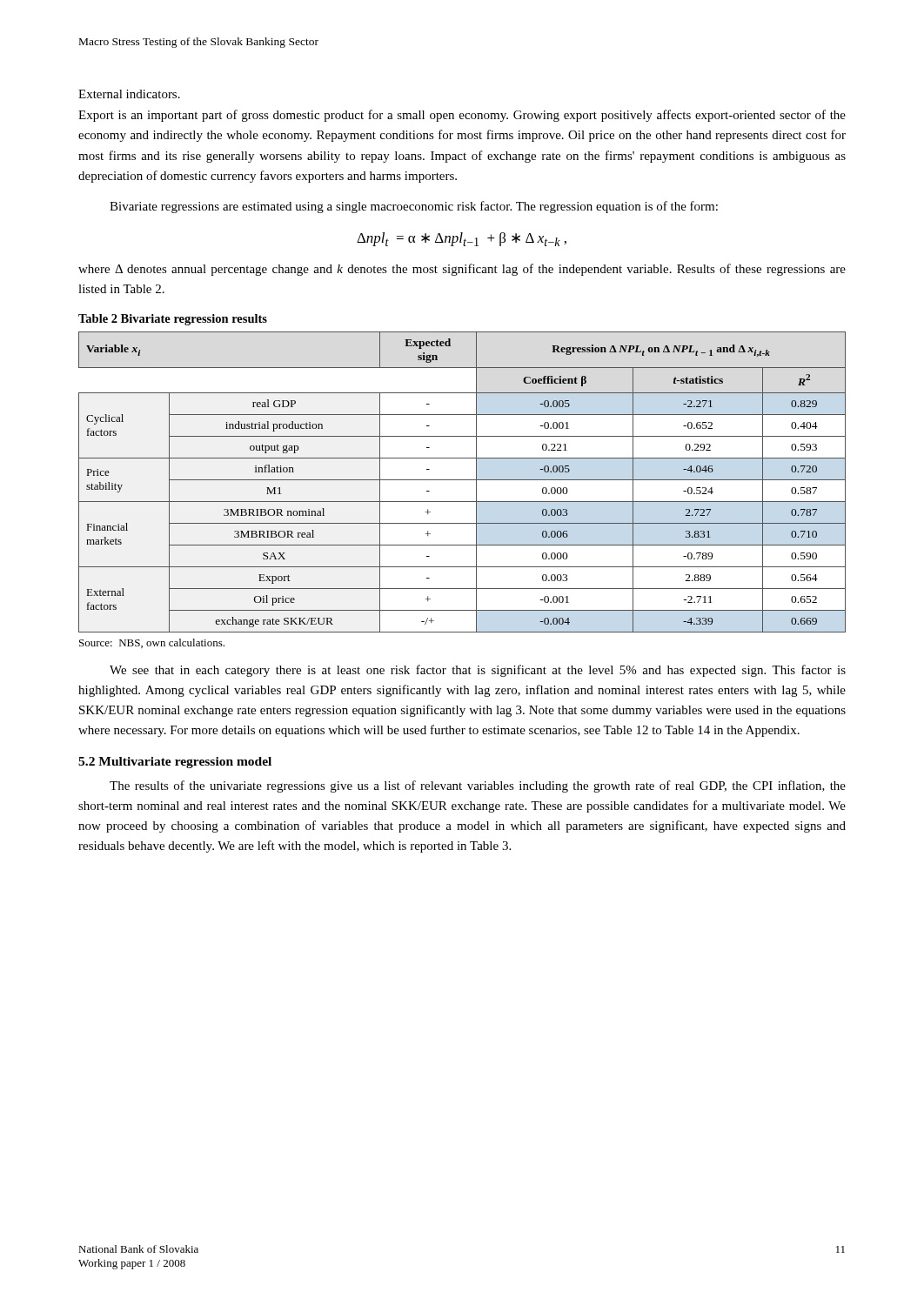Find the table that mentions "3MBRIBOR nominal"

pos(462,482)
